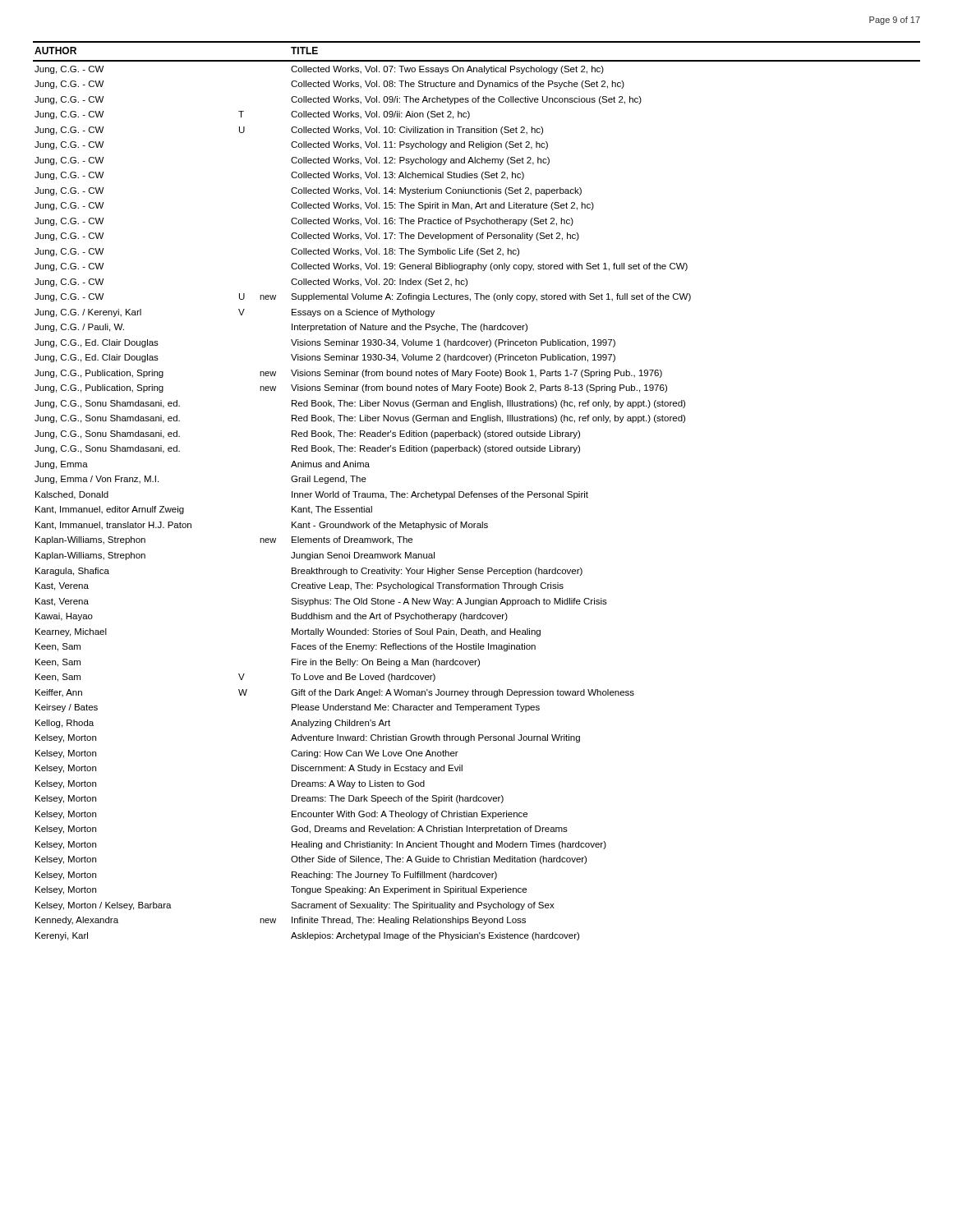This screenshot has width=953, height=1232.
Task: Find the table that mentions "Jung, C.G. -"
Action: pyautogui.click(x=476, y=492)
